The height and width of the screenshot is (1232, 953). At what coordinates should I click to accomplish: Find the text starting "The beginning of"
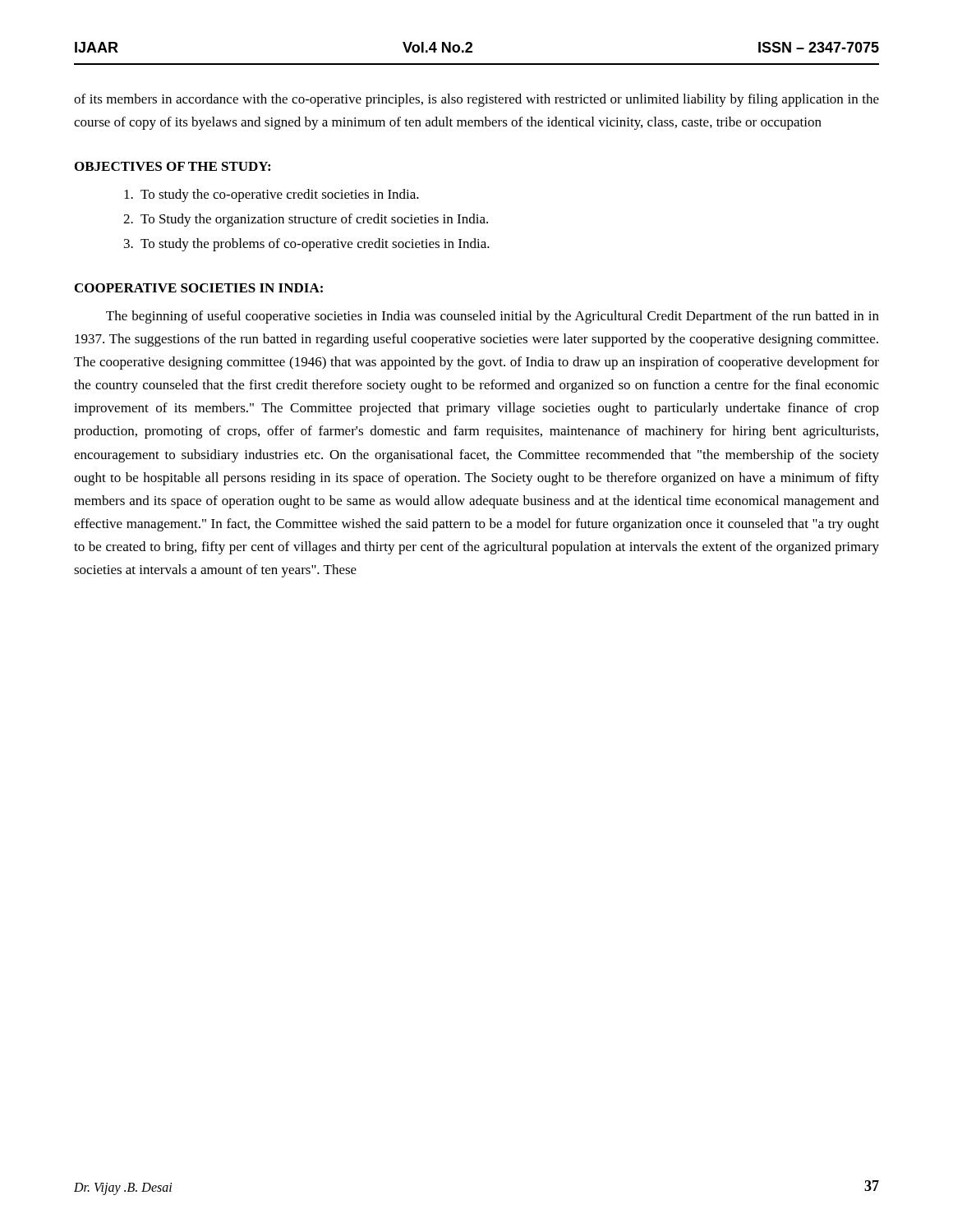tap(476, 443)
